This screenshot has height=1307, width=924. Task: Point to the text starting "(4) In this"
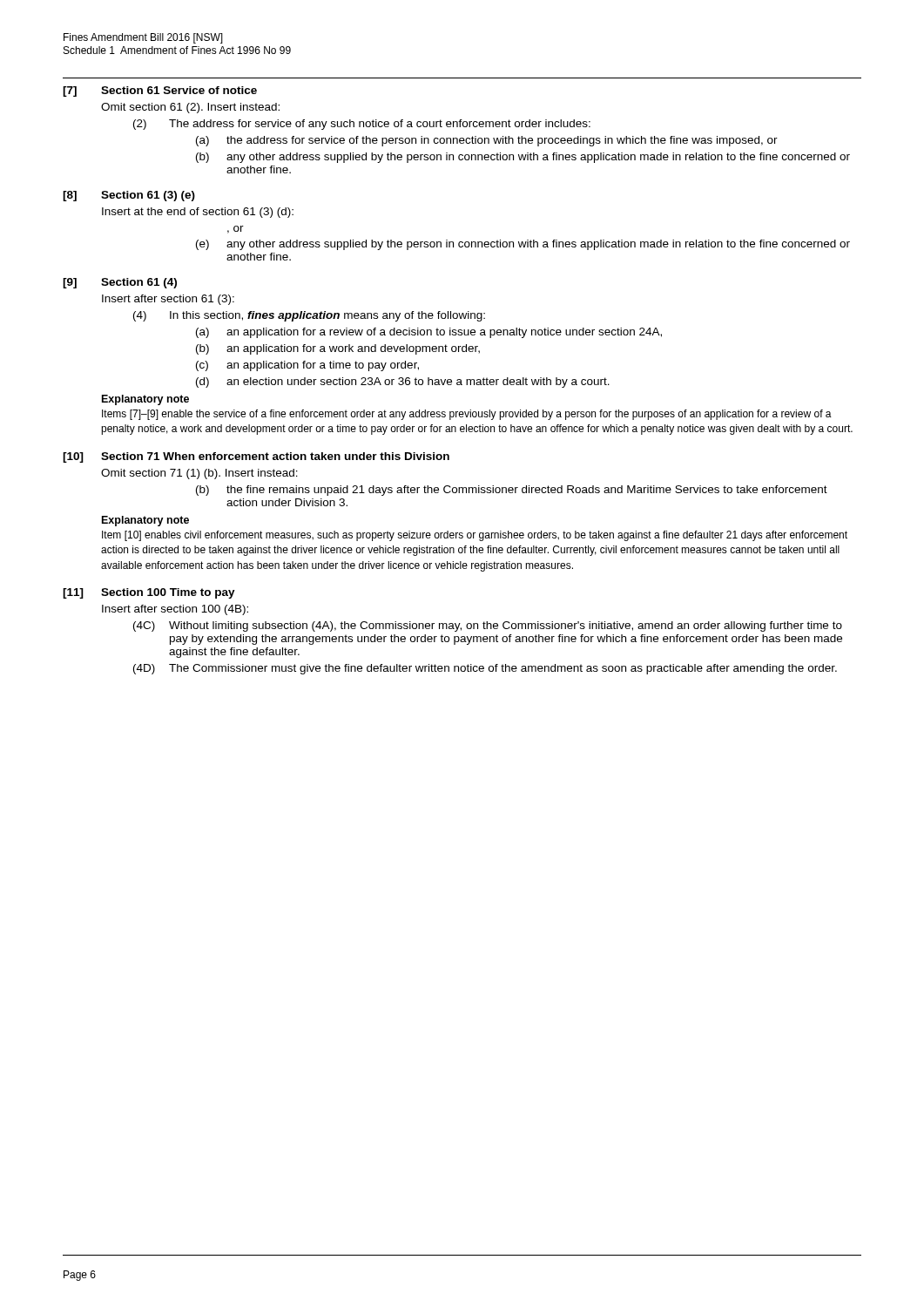(x=309, y=316)
